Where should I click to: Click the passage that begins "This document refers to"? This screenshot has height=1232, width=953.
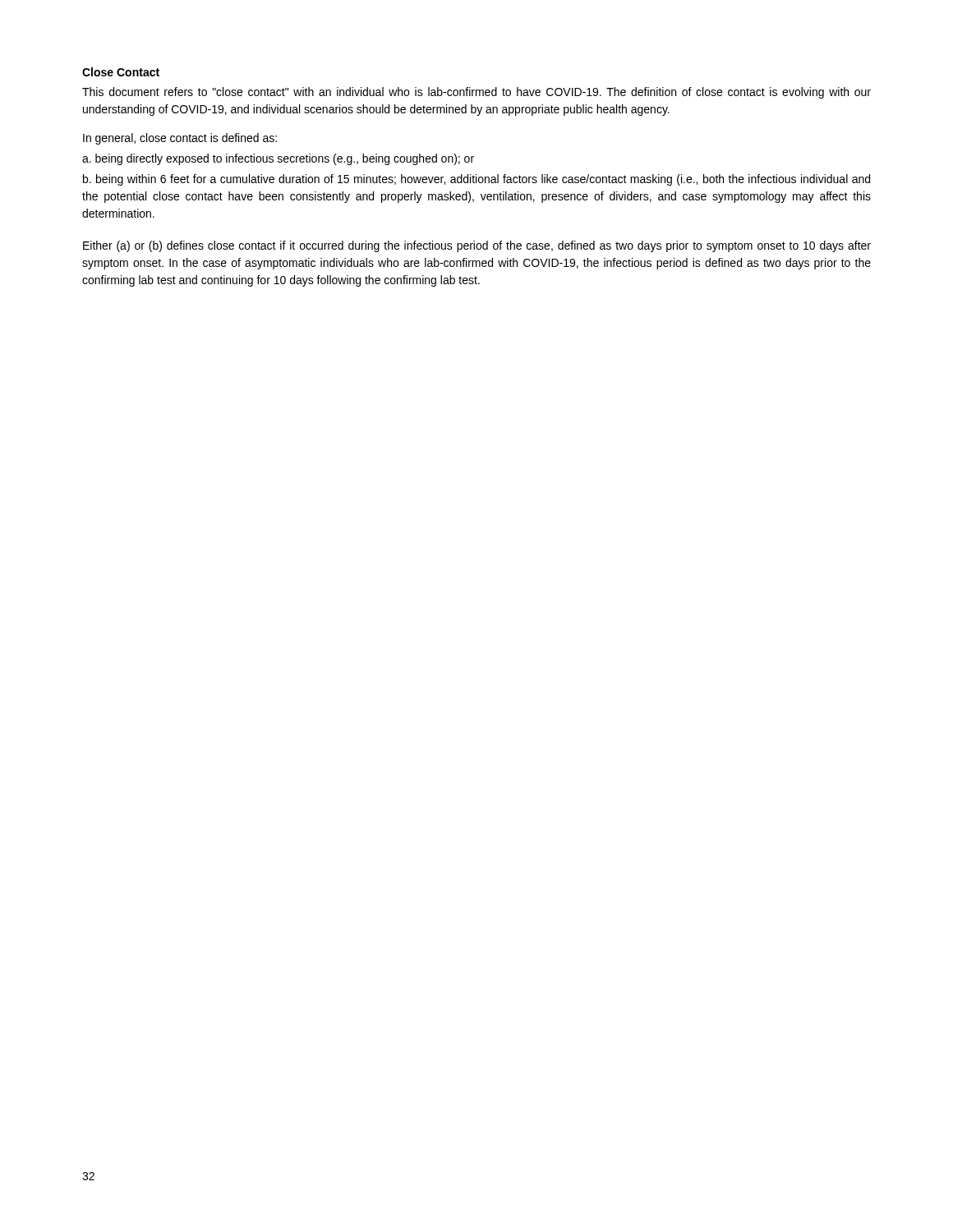pos(476,101)
